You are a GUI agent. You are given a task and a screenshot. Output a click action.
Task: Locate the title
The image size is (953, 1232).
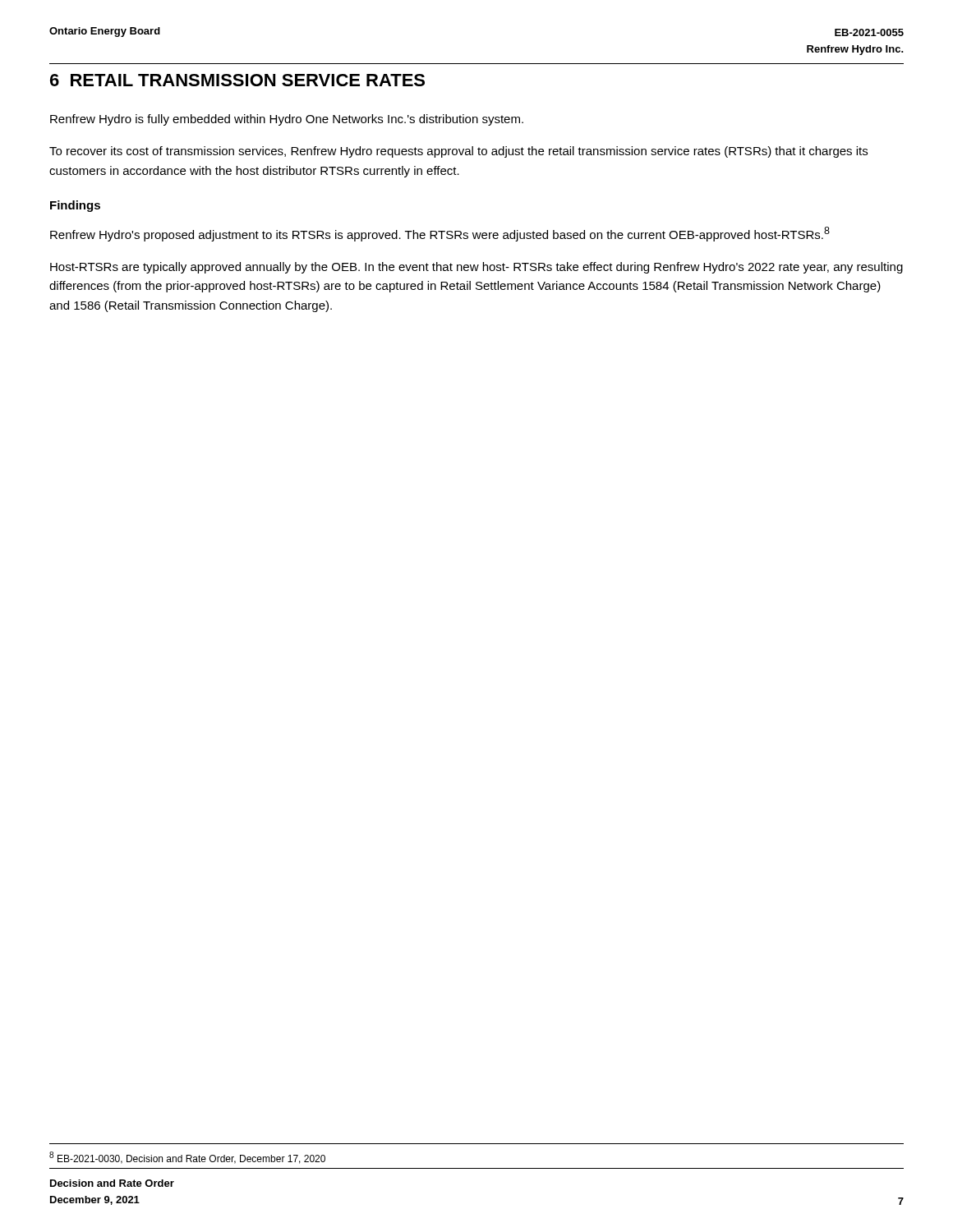pyautogui.click(x=237, y=80)
